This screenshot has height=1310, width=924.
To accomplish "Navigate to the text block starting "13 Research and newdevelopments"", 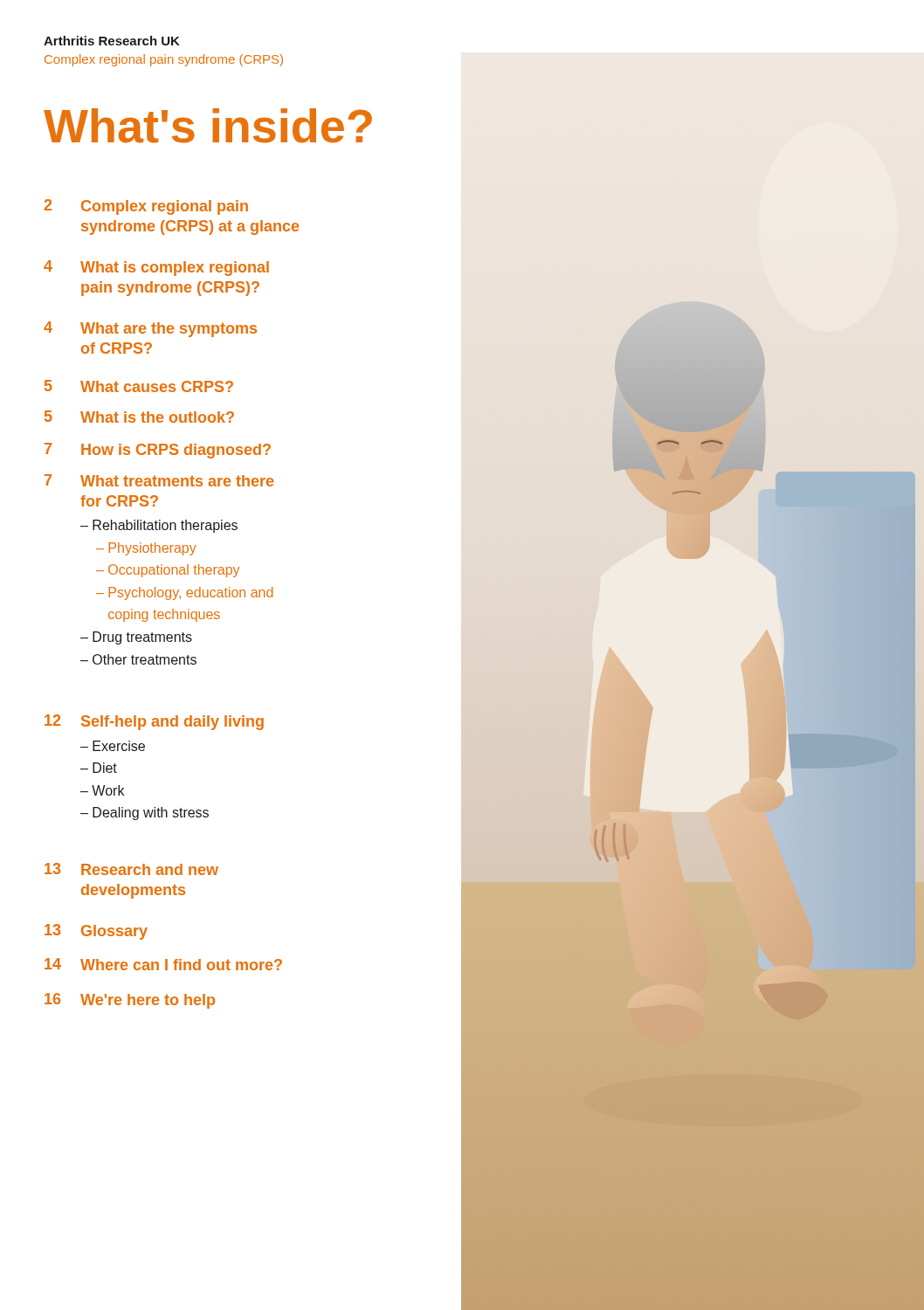I will click(x=131, y=869).
